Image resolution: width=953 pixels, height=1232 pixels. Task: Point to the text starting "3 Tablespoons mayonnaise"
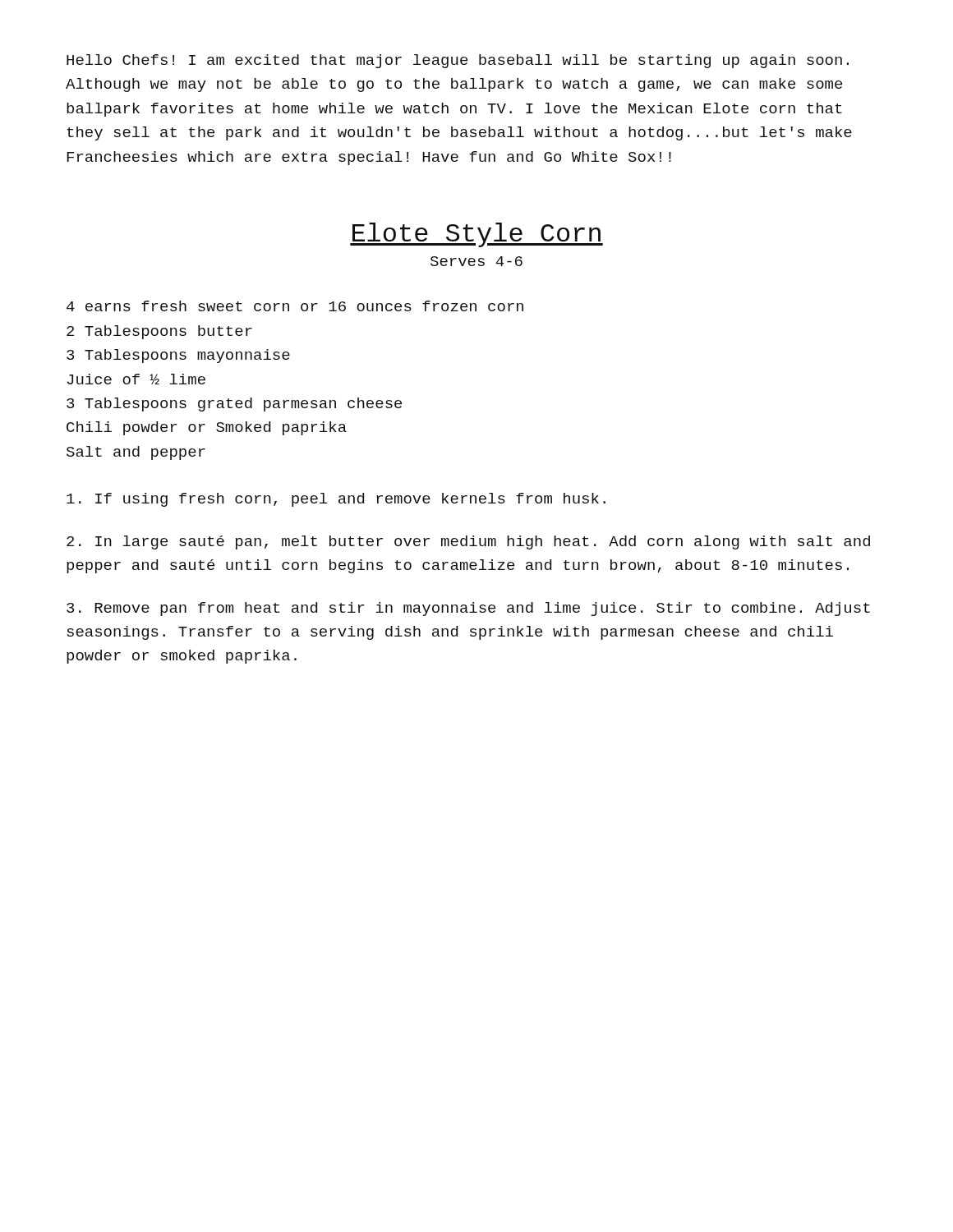tap(178, 356)
